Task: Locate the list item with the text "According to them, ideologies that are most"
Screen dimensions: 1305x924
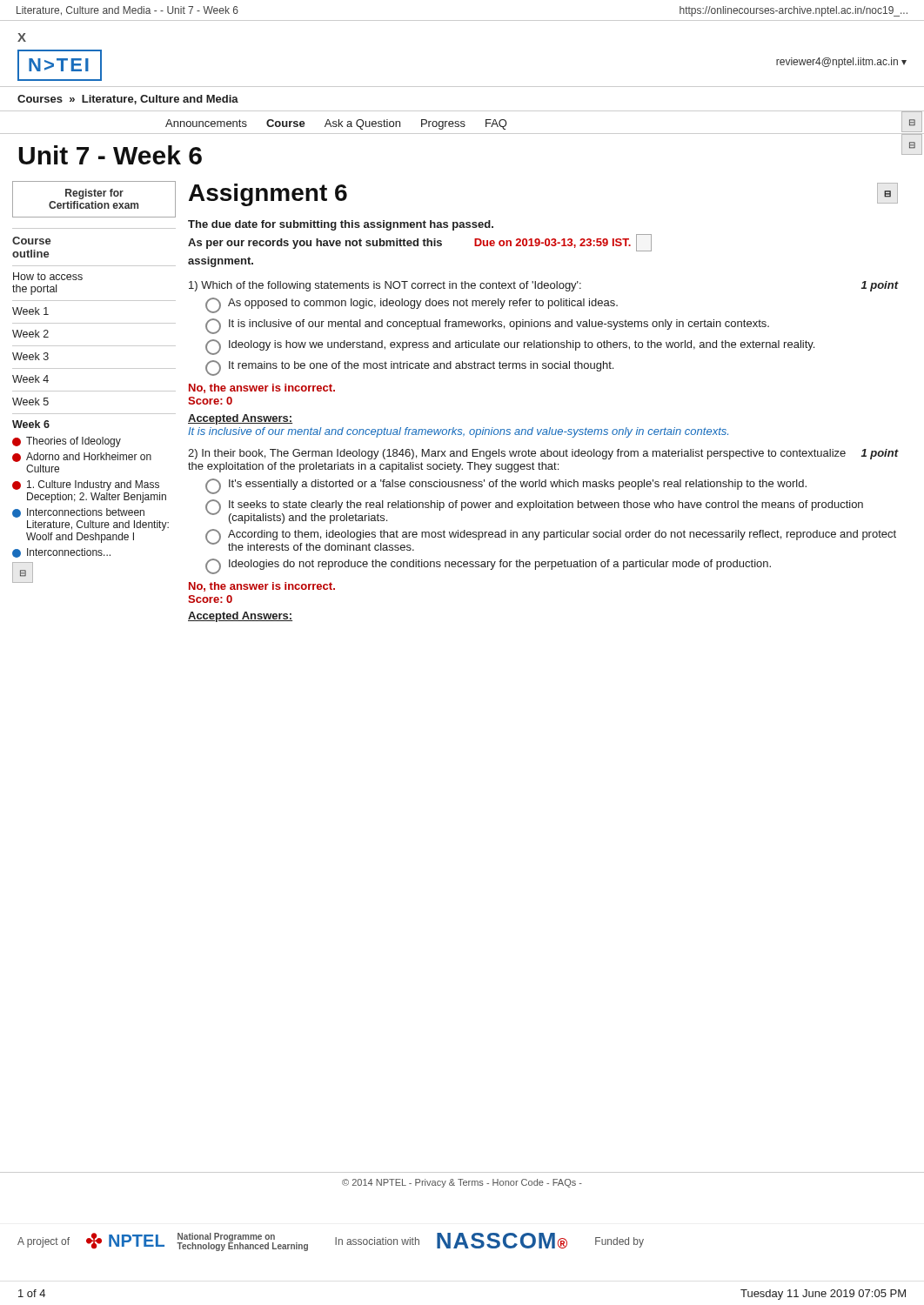Action: 552,541
